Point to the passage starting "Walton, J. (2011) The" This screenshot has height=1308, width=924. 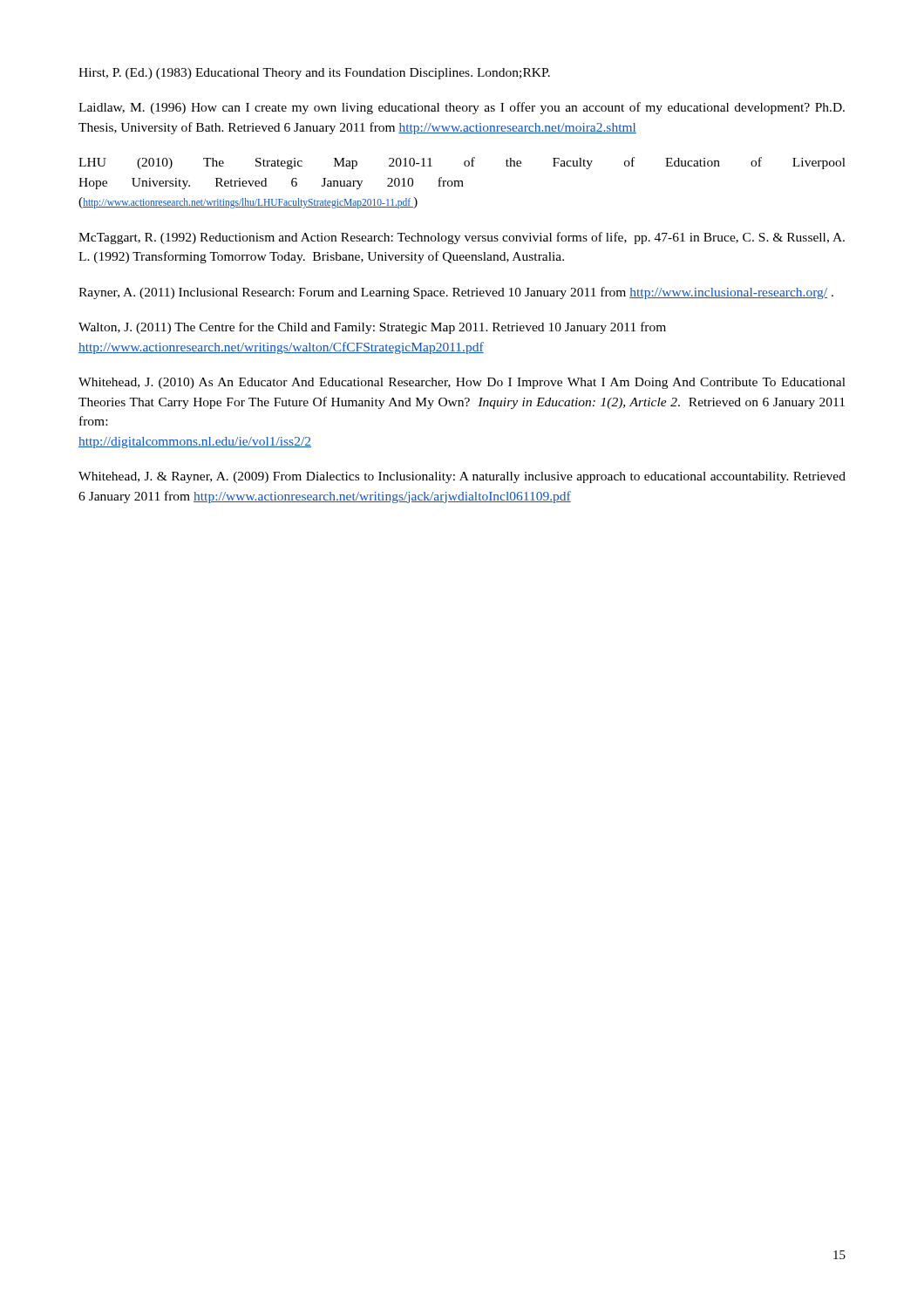372,337
